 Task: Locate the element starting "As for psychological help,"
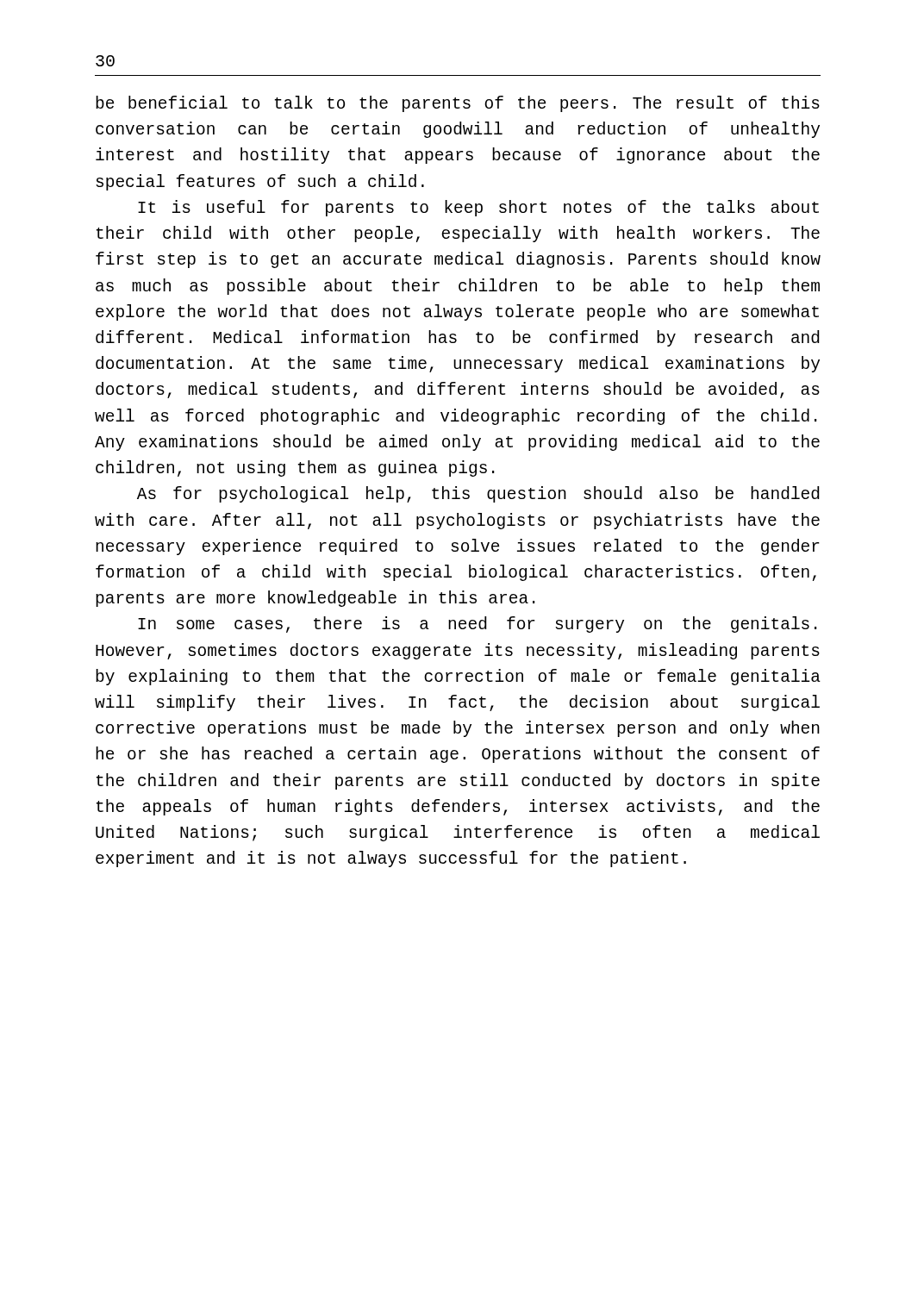pyautogui.click(x=458, y=547)
